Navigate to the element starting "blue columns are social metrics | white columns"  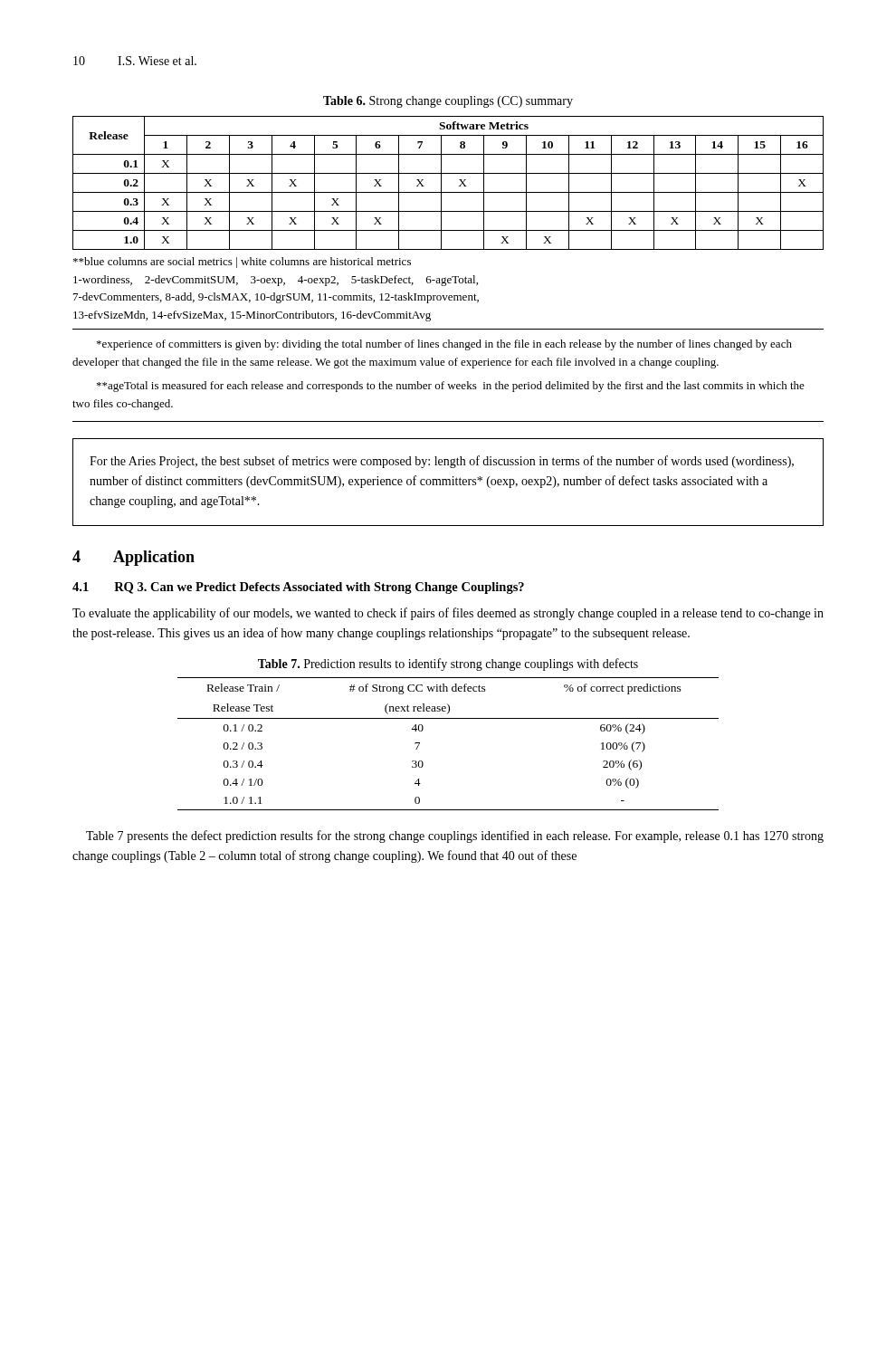[x=448, y=288]
